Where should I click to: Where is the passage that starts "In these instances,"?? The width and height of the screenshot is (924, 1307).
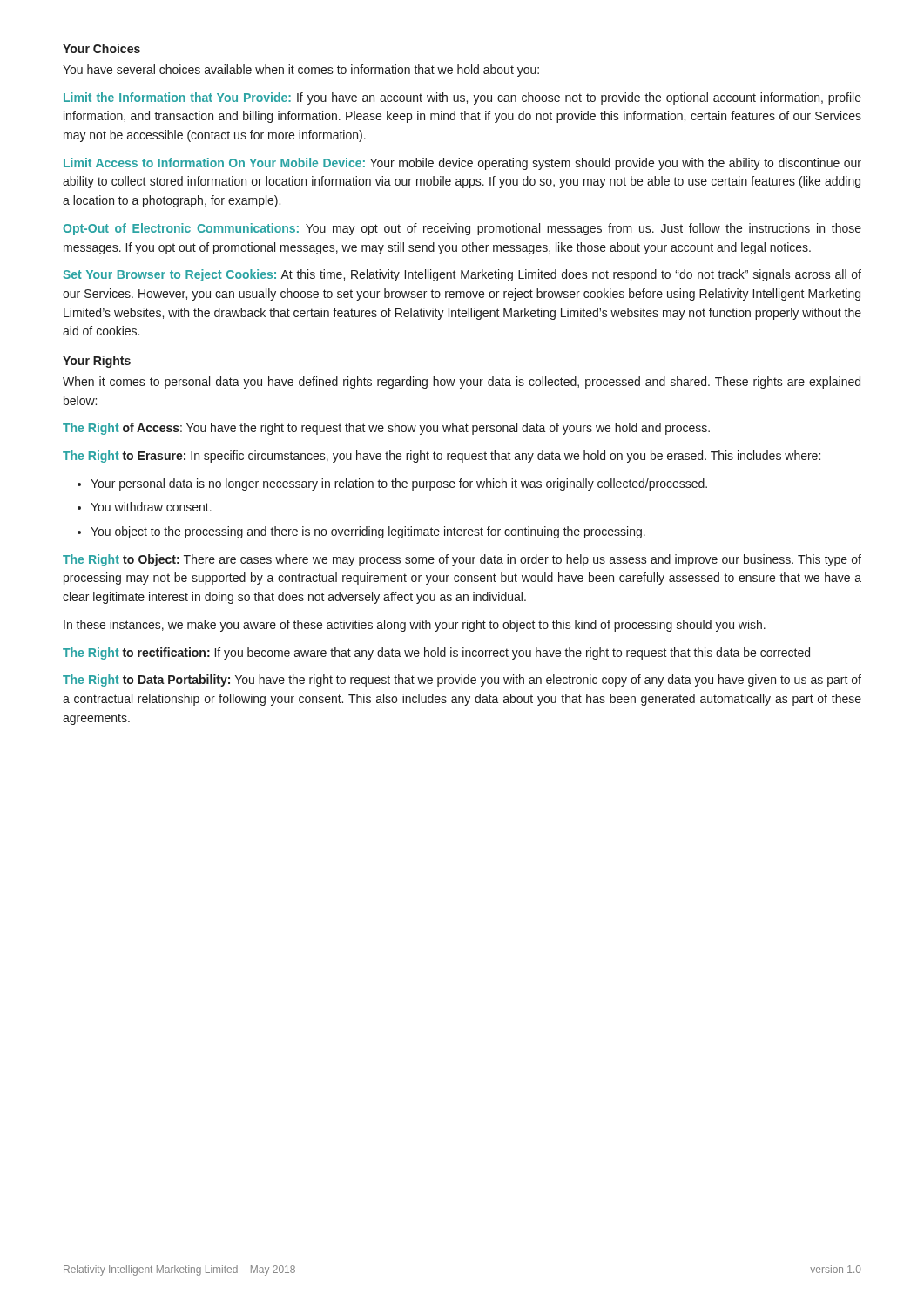pyautogui.click(x=462, y=625)
